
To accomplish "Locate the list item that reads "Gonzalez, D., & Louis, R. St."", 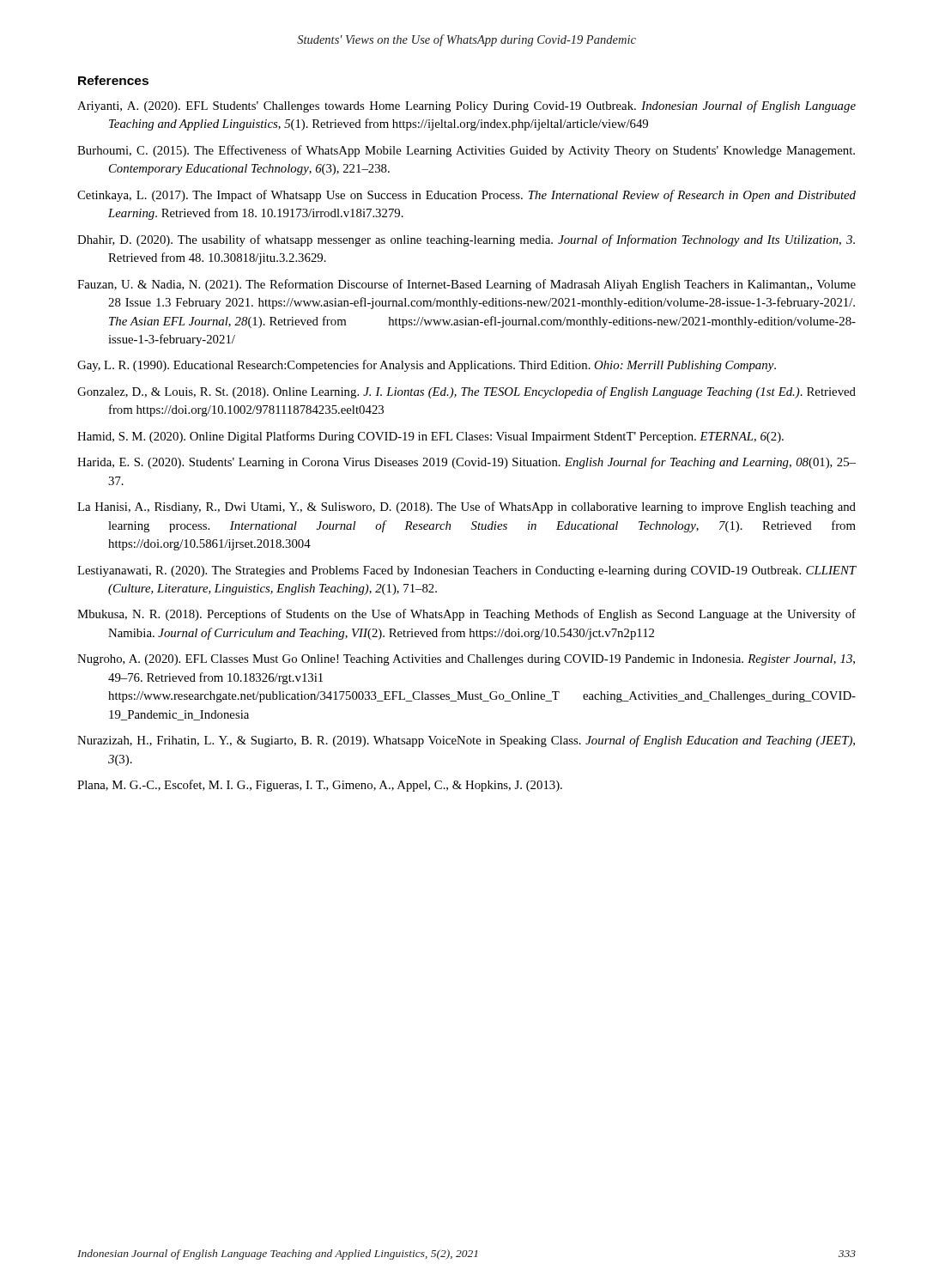I will click(x=466, y=401).
